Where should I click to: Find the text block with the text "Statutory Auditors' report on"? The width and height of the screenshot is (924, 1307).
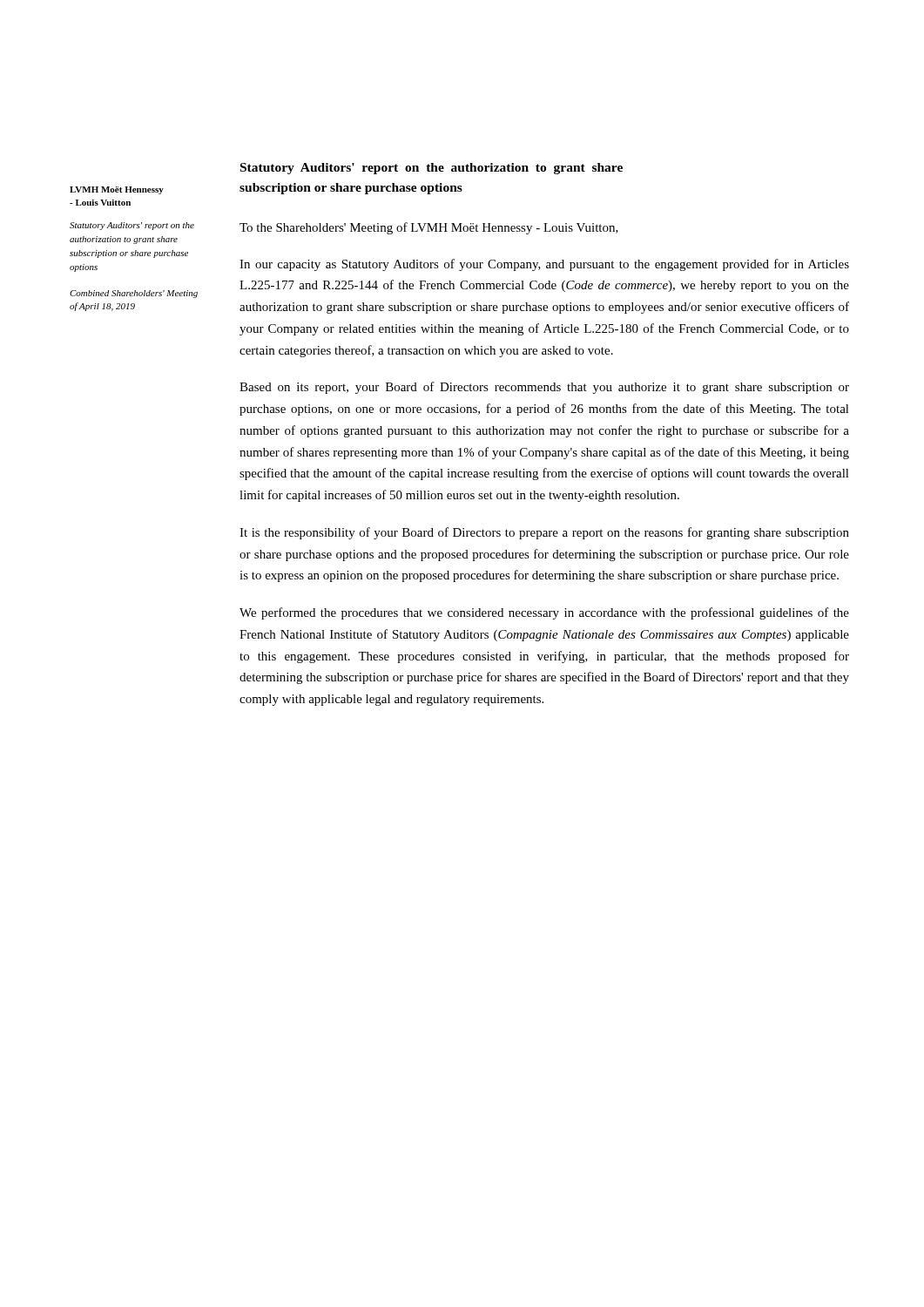pyautogui.click(x=132, y=245)
